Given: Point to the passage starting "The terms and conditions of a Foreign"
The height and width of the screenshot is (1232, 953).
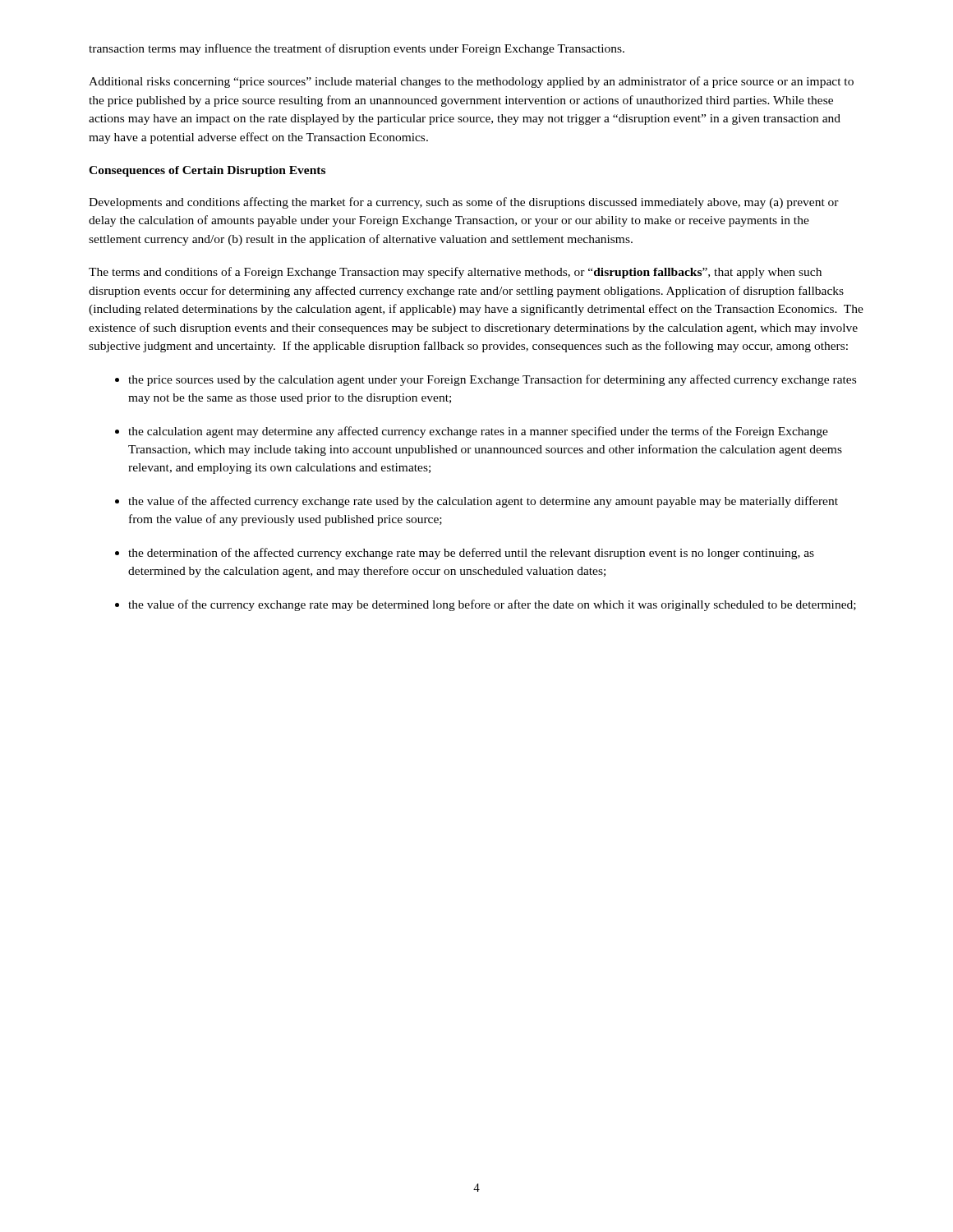Looking at the screenshot, I should click(x=476, y=309).
